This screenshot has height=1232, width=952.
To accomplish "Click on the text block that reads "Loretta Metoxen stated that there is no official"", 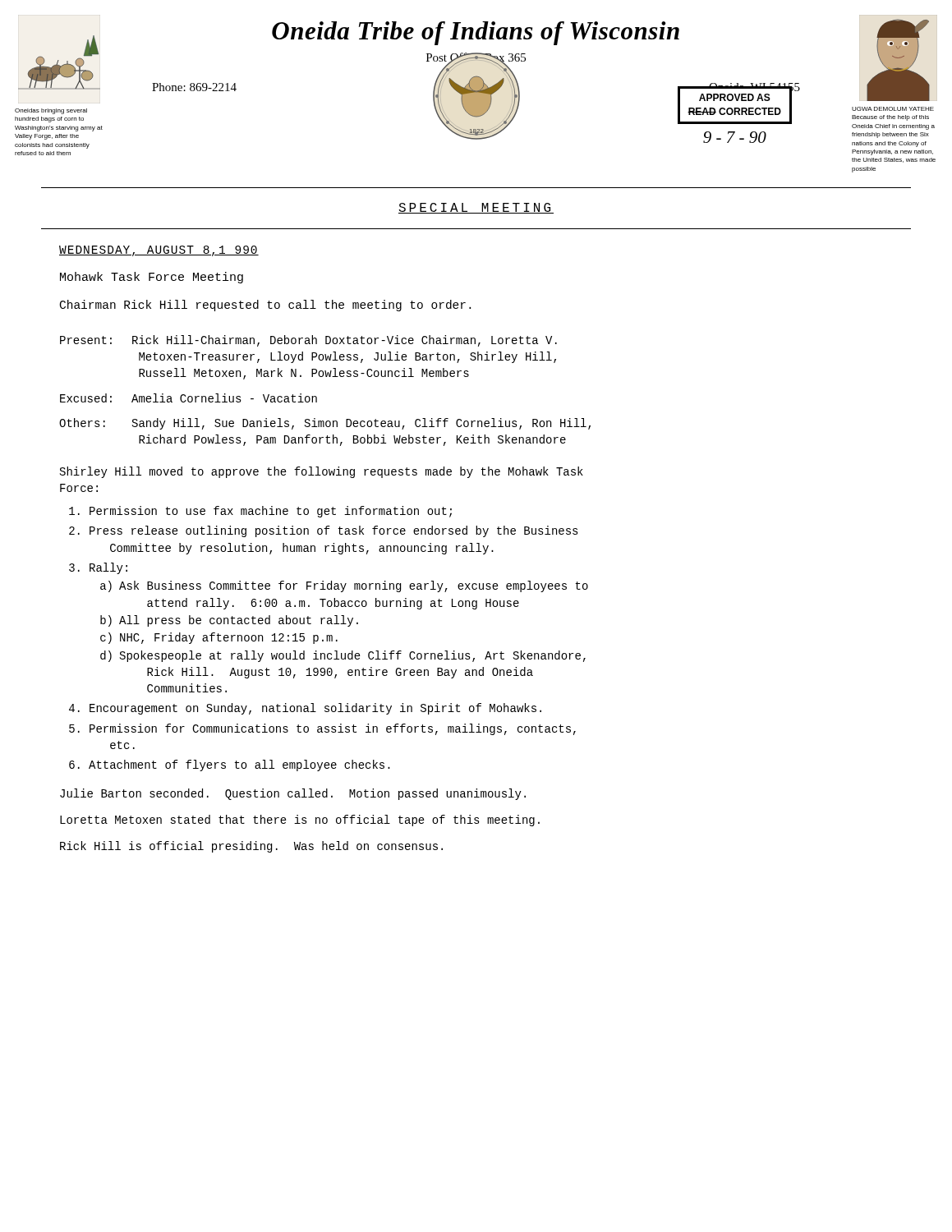I will 301,820.
